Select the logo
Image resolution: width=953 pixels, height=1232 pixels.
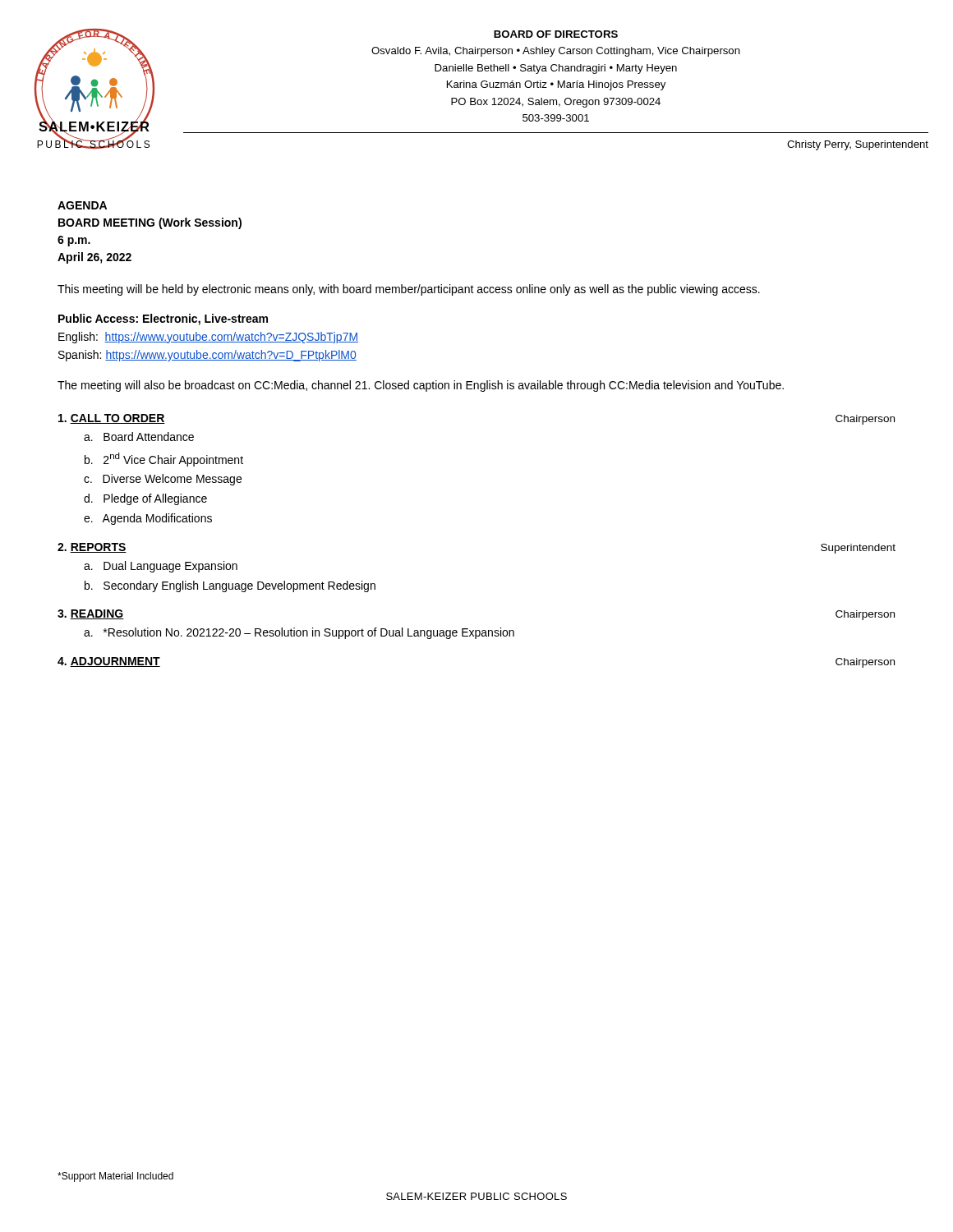(x=97, y=97)
